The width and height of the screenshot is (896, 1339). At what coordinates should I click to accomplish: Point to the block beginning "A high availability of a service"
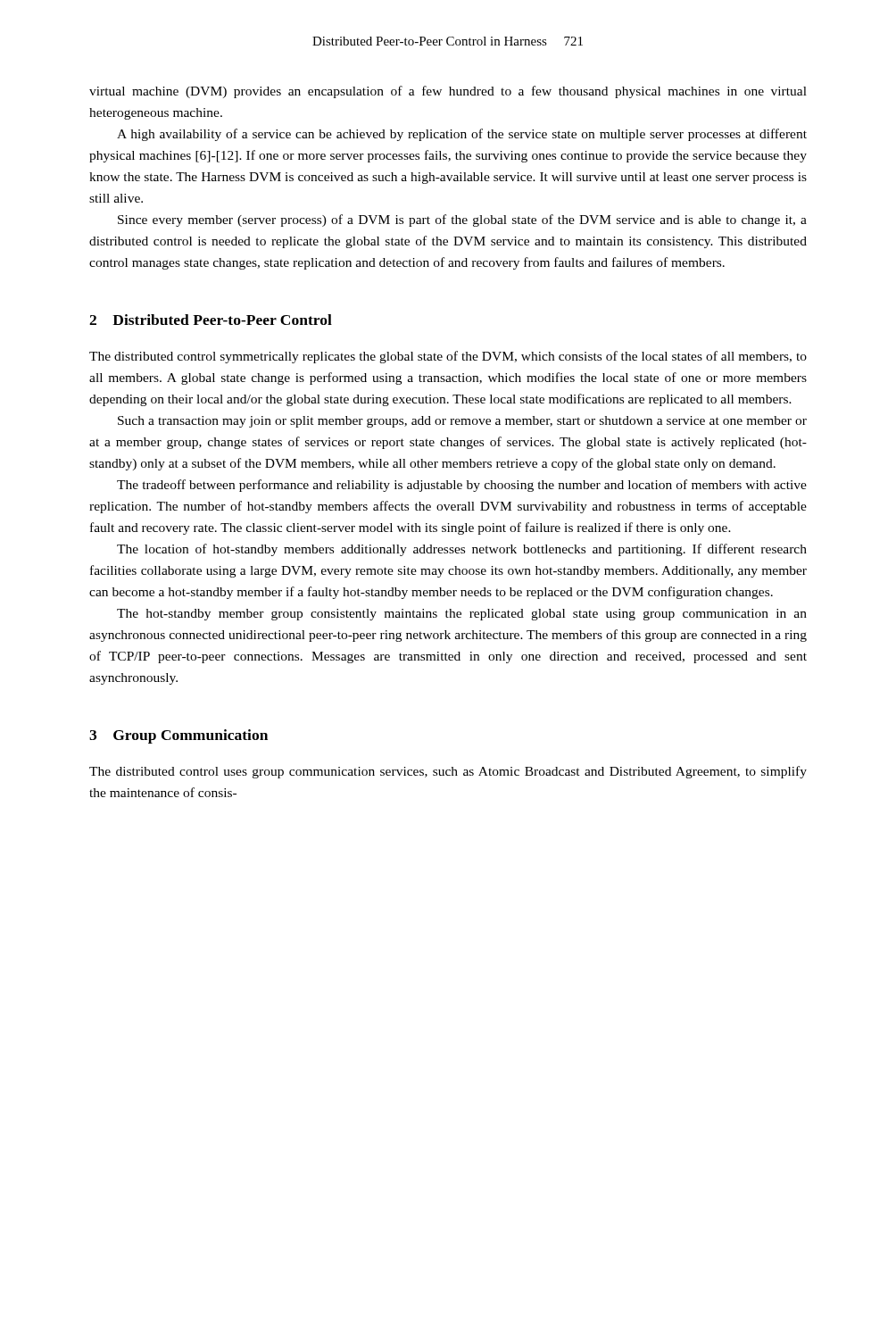point(448,166)
